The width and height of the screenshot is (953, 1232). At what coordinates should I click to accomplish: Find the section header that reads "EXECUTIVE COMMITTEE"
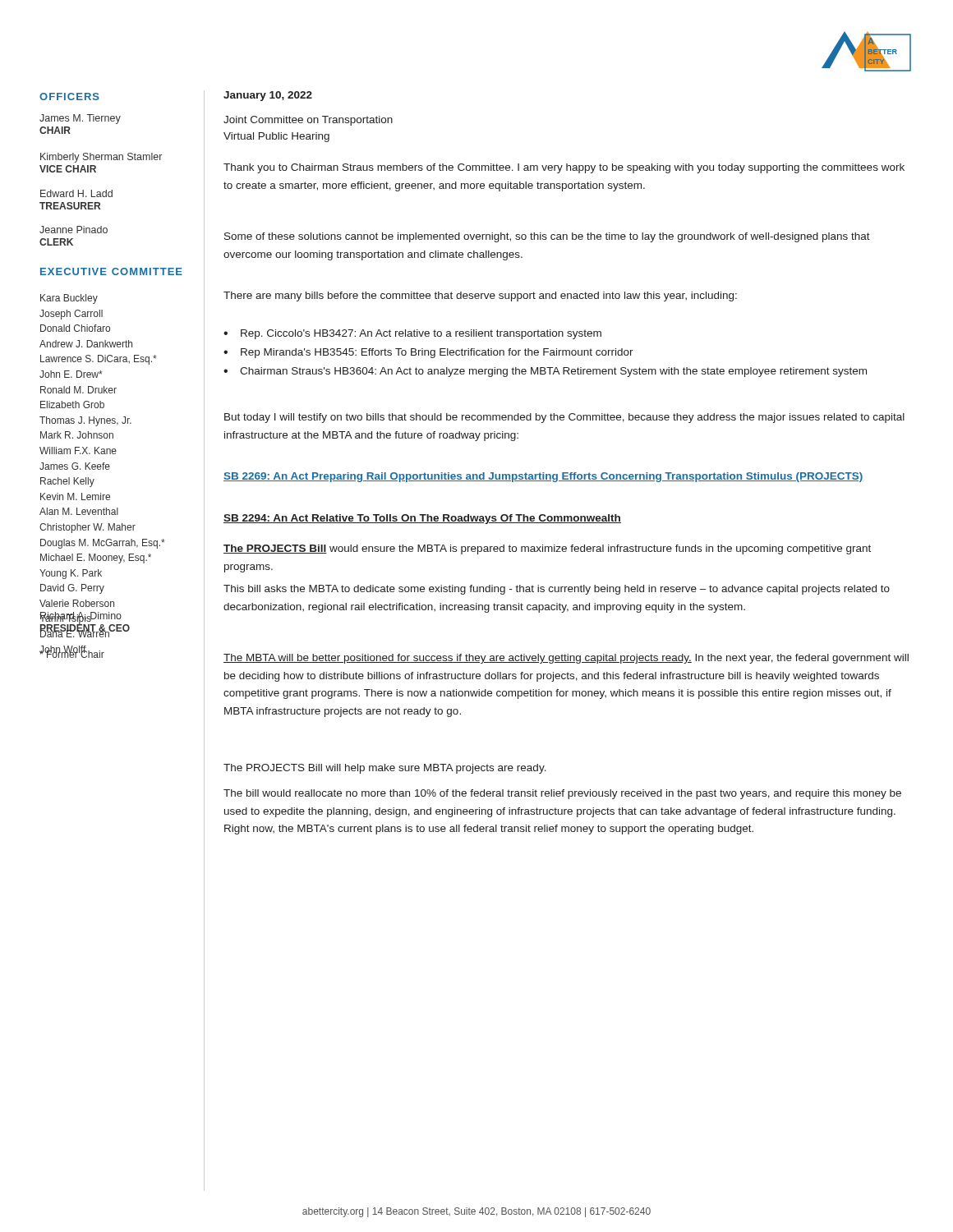tap(111, 271)
